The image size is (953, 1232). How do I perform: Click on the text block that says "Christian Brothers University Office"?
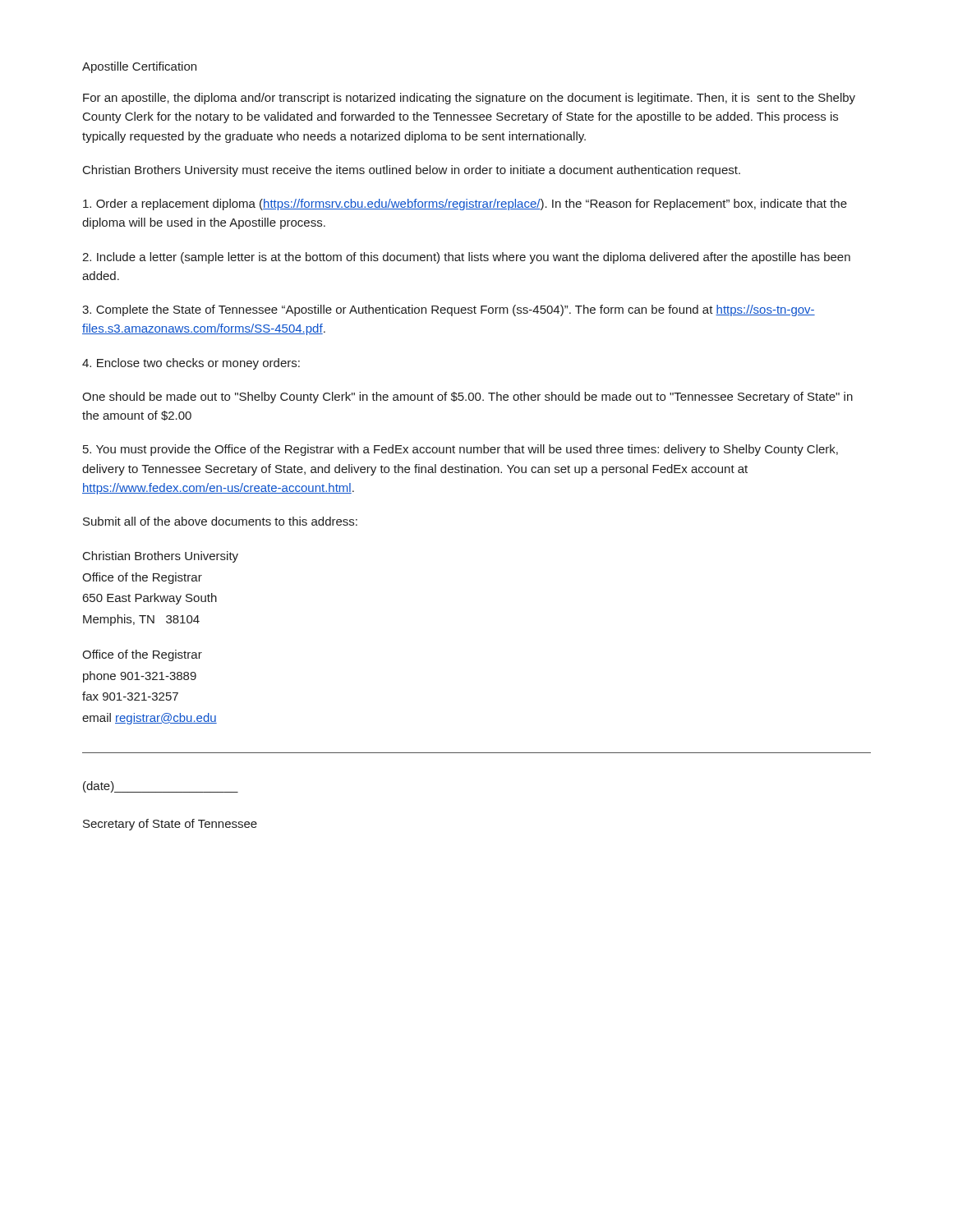160,587
